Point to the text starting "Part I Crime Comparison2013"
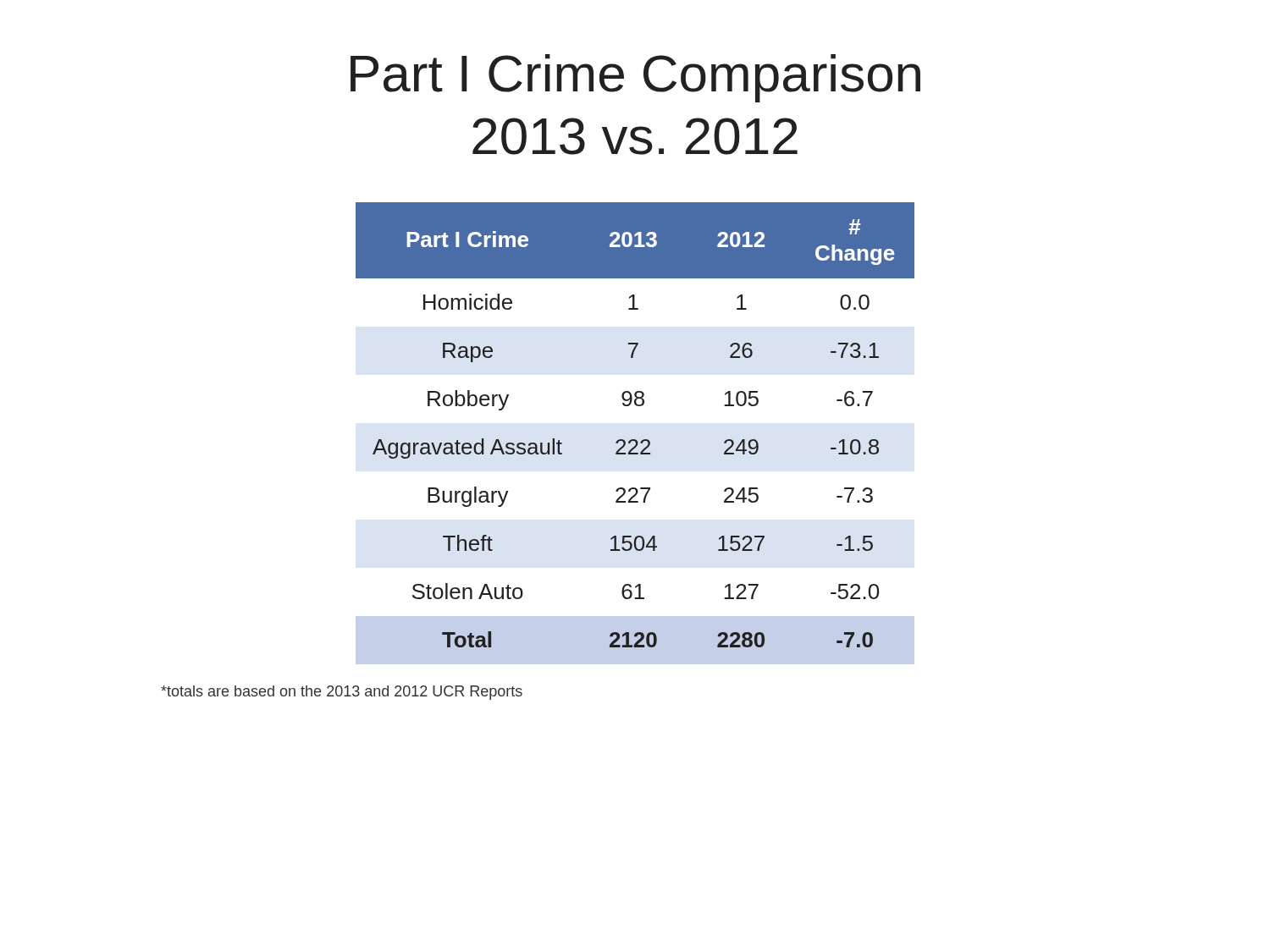 (x=635, y=105)
